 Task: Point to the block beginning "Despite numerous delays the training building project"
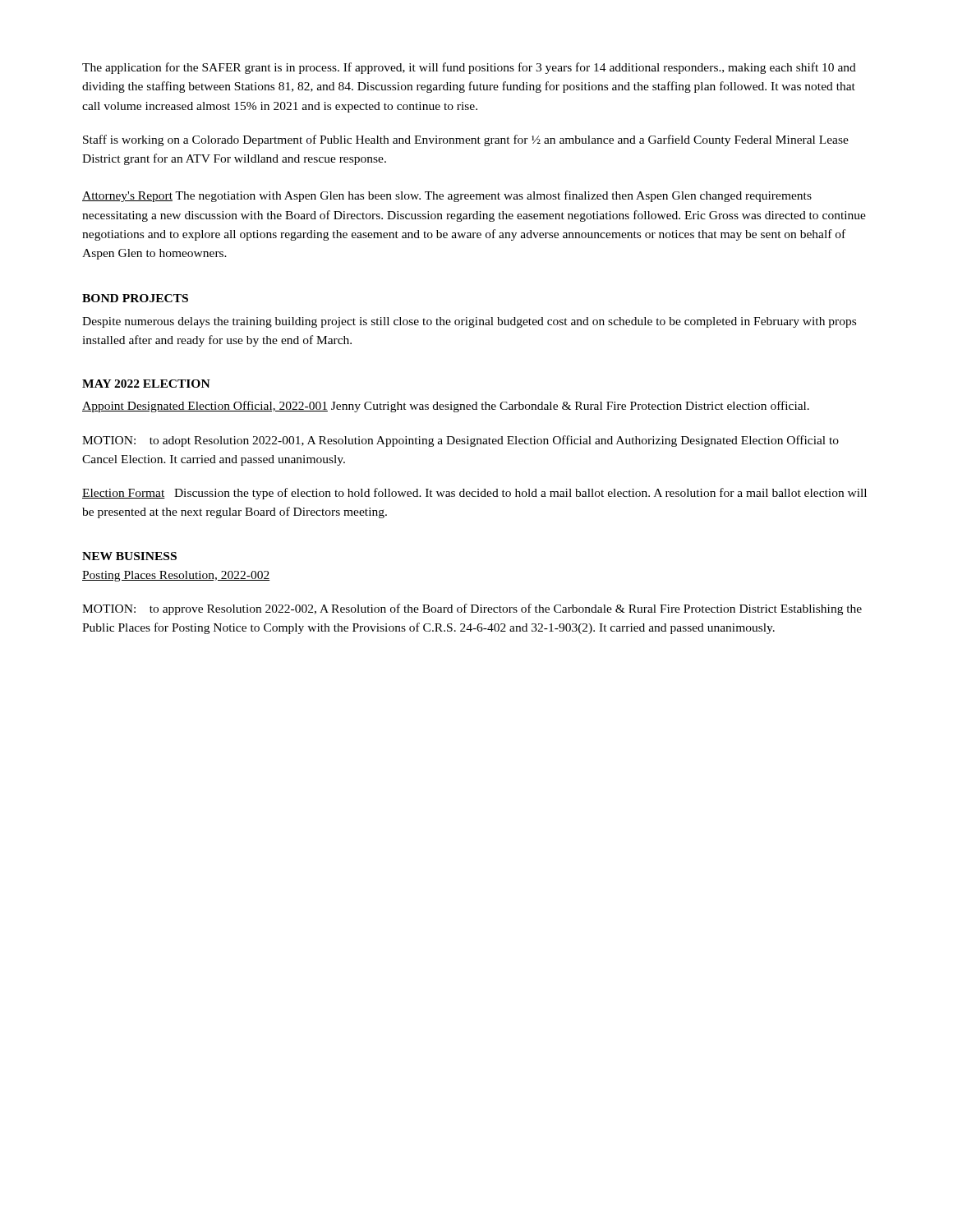[x=469, y=330]
